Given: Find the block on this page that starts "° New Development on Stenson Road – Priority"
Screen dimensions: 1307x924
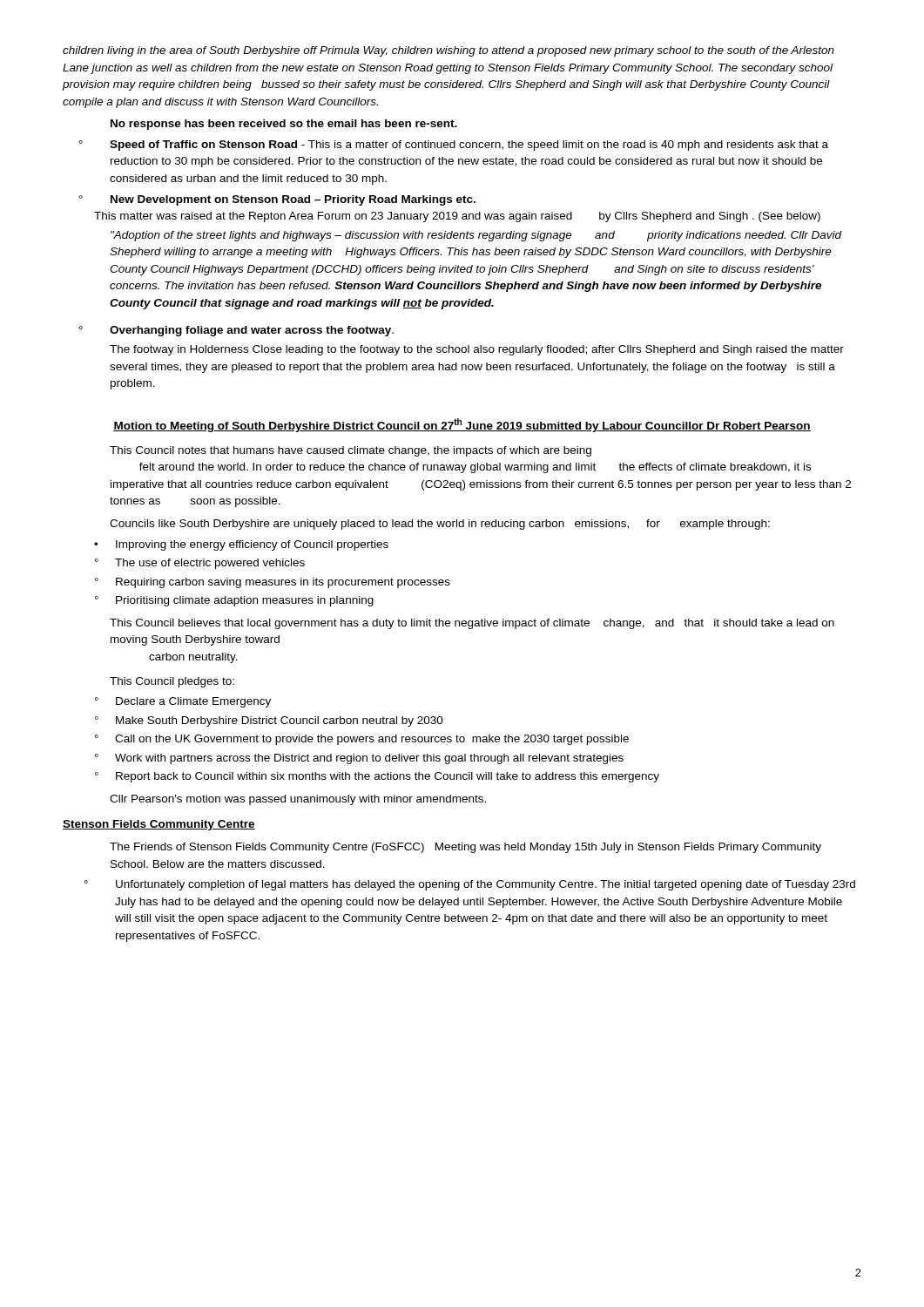Looking at the screenshot, I should point(462,251).
